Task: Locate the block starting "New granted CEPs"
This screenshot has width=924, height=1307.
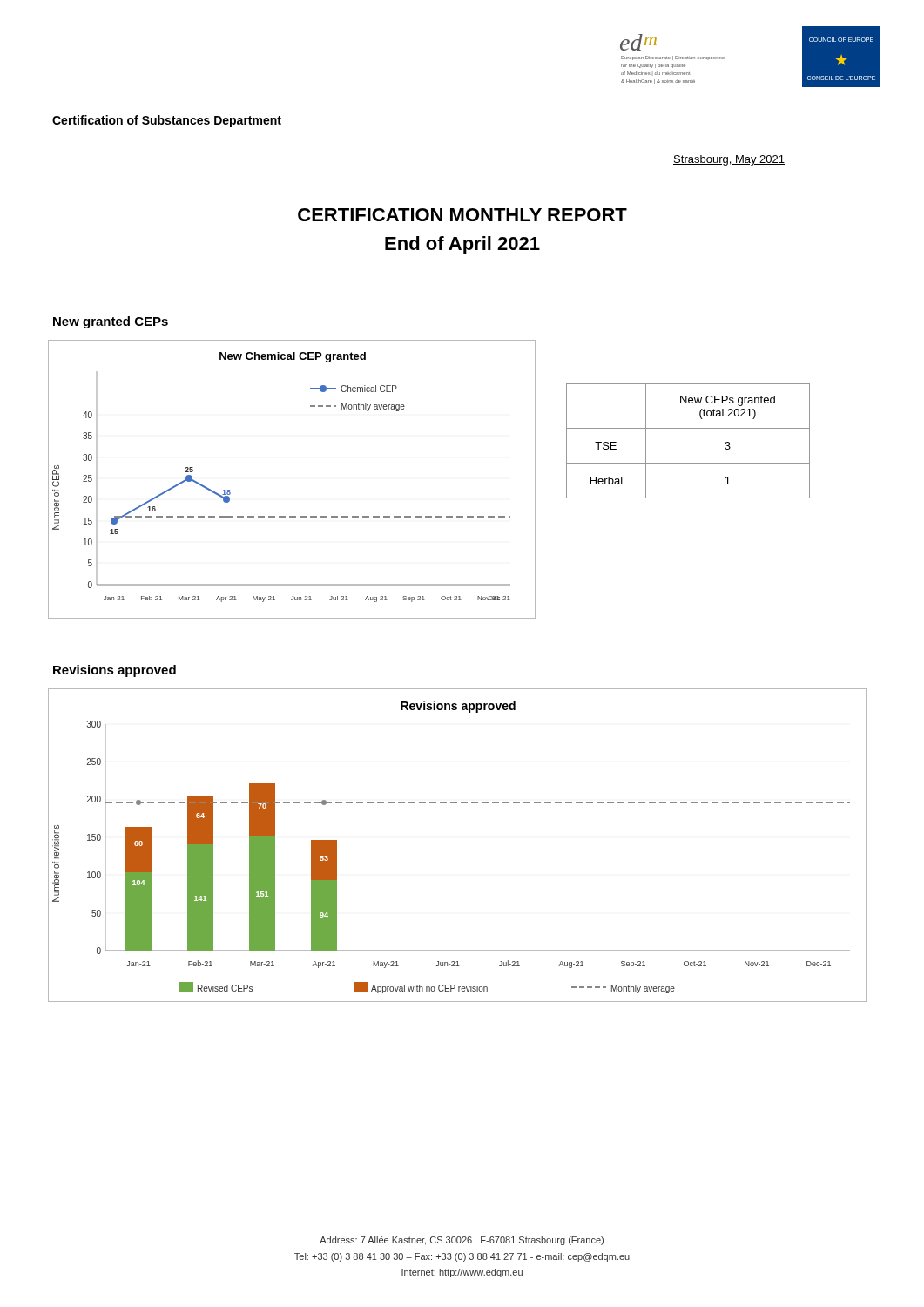Action: (110, 321)
